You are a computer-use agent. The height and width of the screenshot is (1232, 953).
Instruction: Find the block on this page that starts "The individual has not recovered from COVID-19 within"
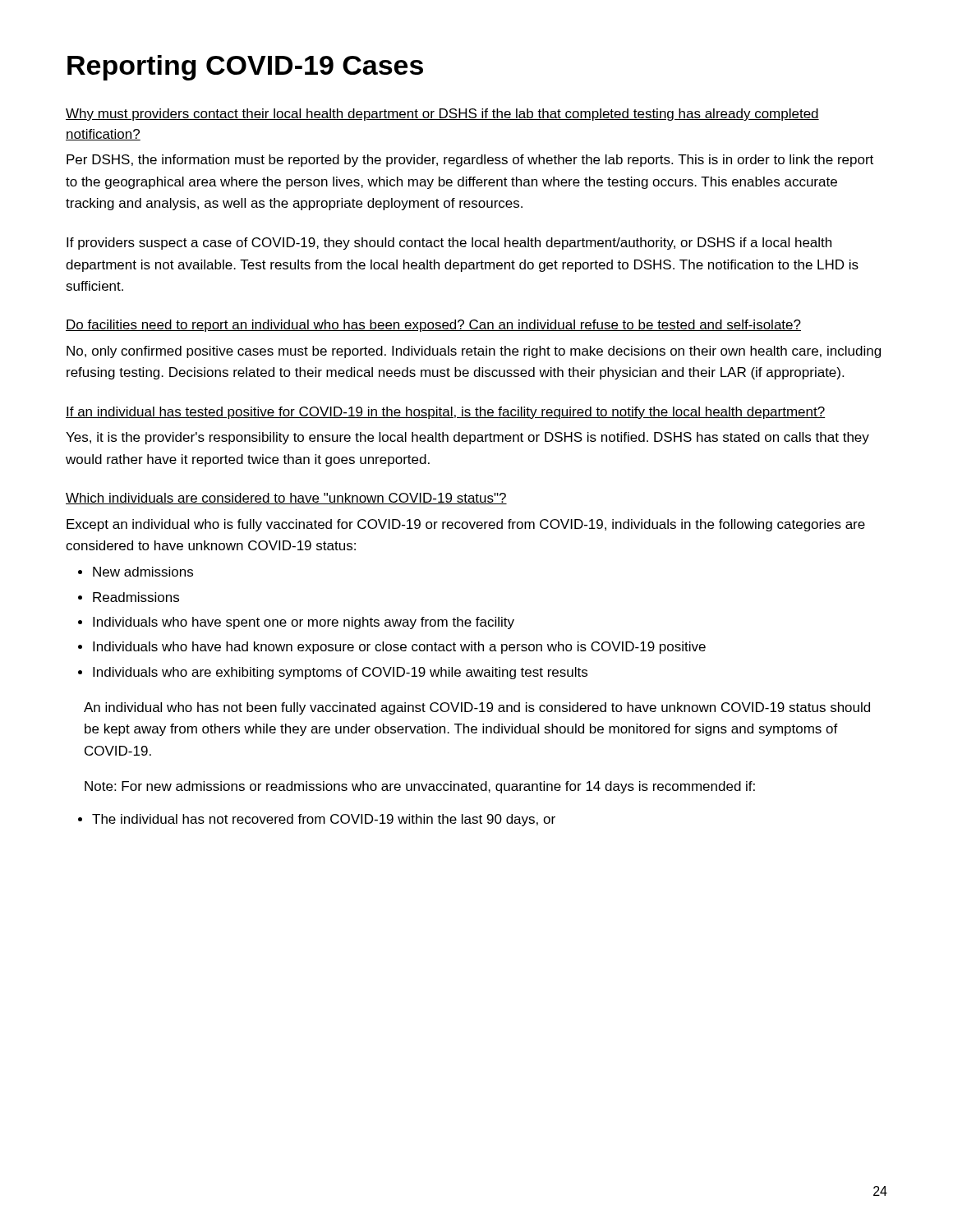490,820
